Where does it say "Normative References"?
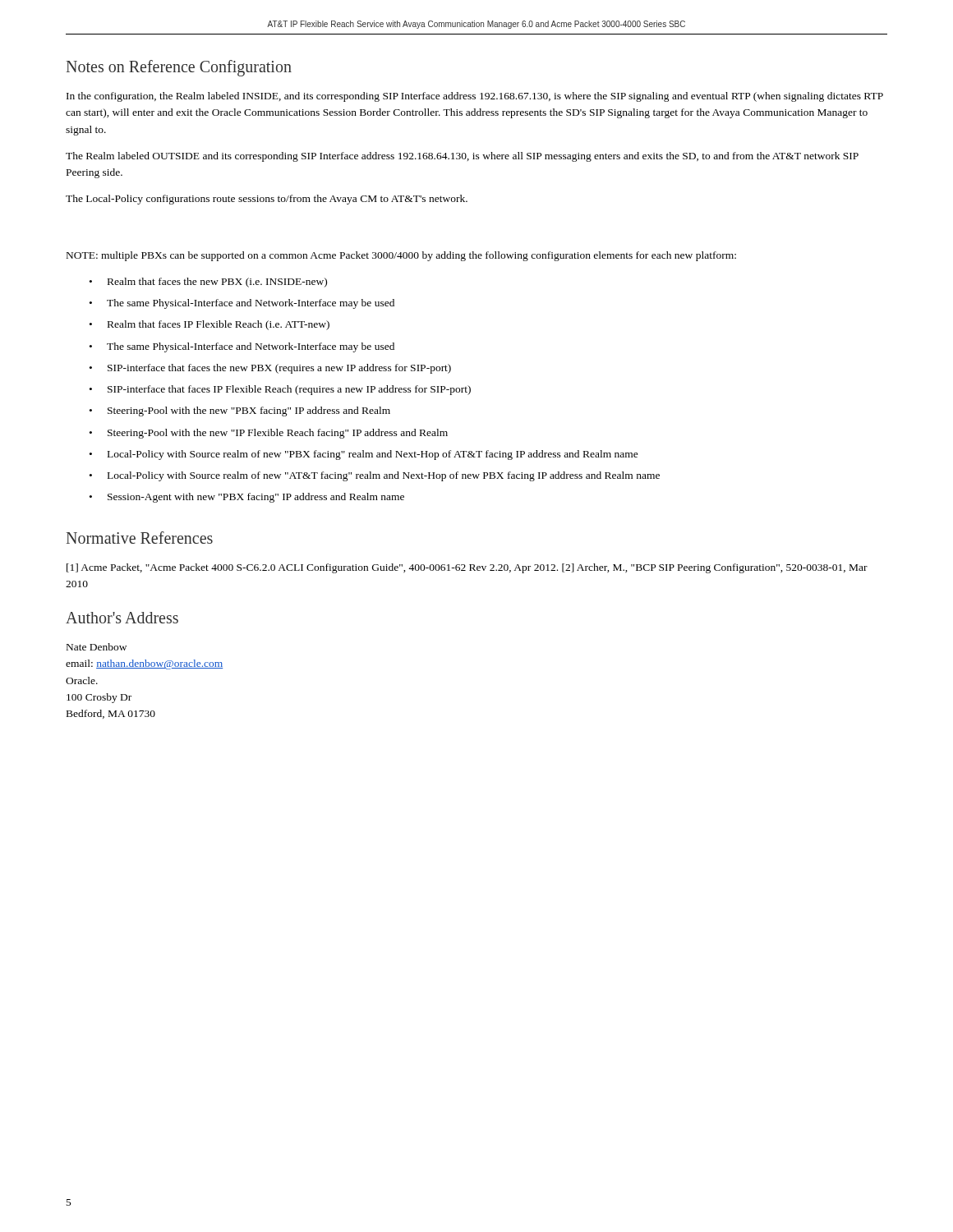953x1232 pixels. pyautogui.click(x=139, y=538)
